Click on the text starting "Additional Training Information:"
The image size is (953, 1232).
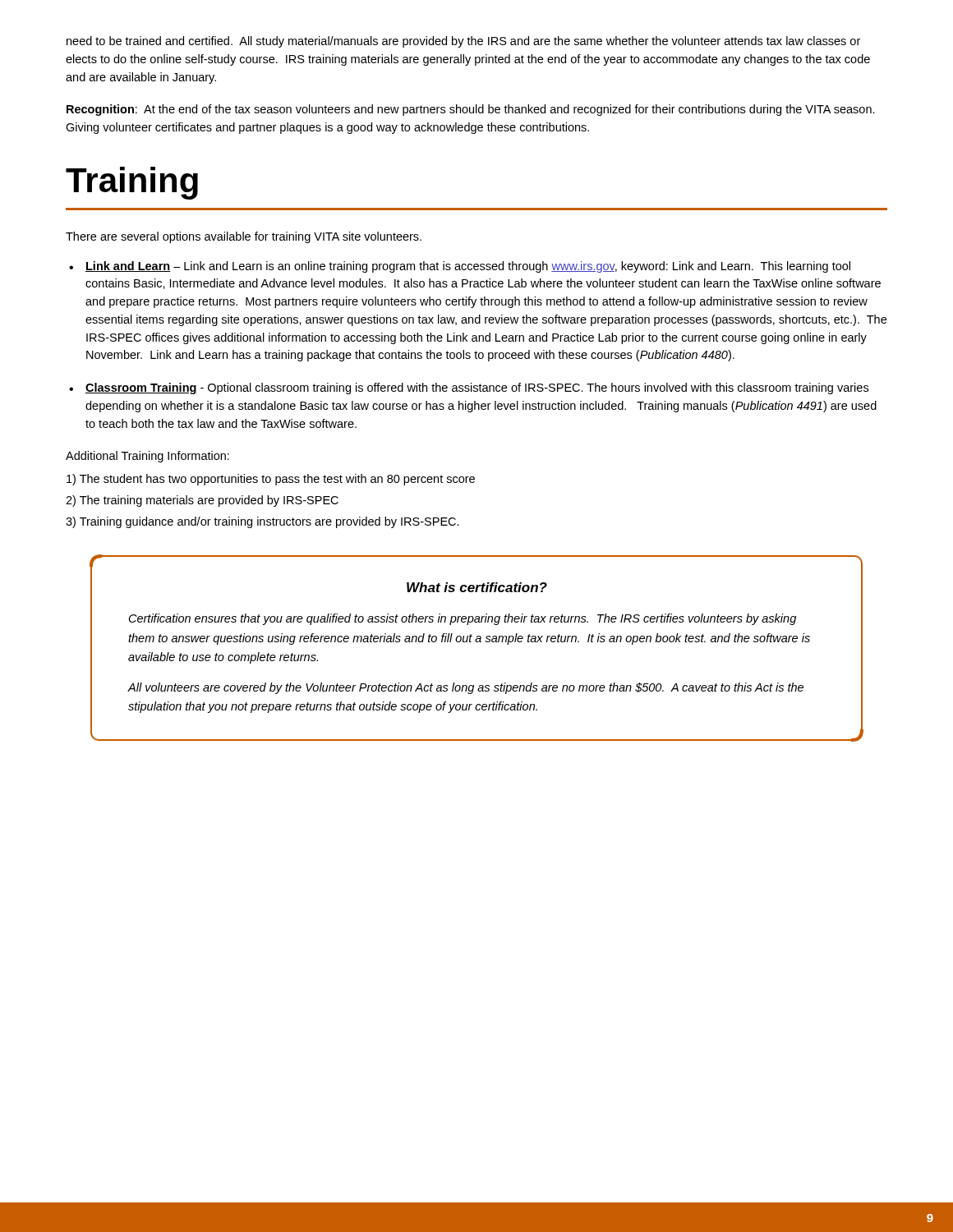tap(148, 456)
